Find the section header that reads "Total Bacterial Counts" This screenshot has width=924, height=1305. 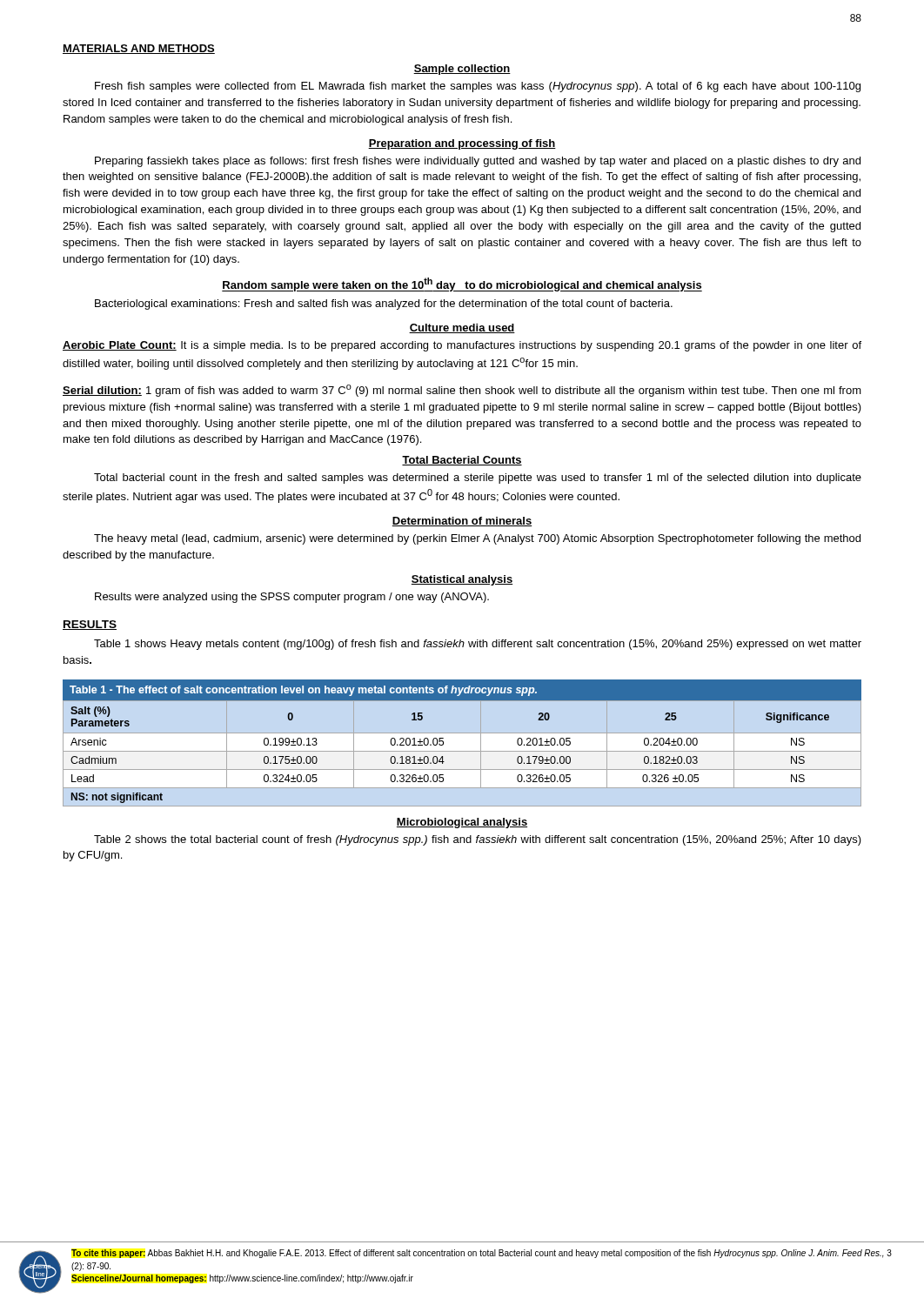(462, 460)
